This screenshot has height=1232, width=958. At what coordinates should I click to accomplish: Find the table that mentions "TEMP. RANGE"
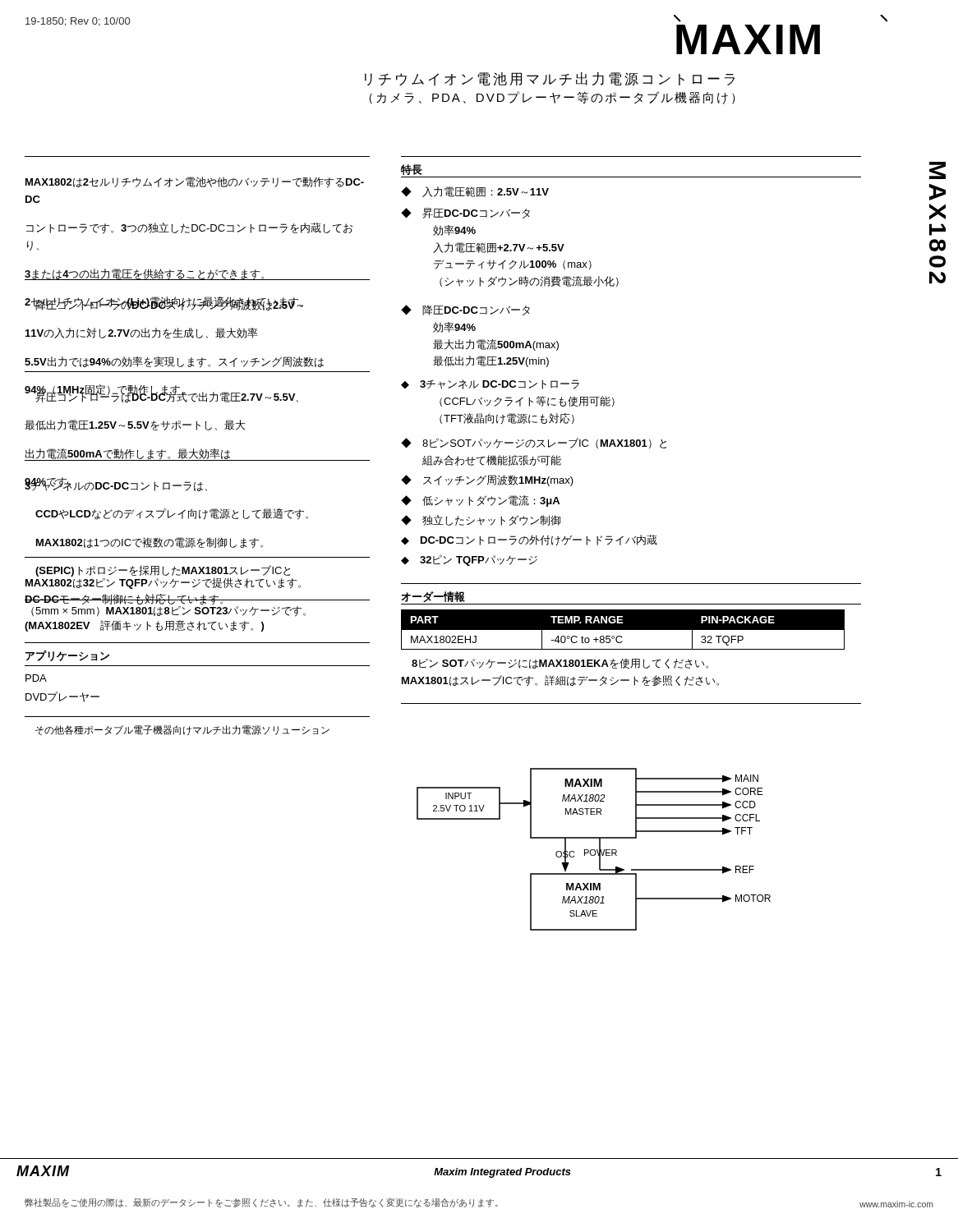(x=623, y=630)
